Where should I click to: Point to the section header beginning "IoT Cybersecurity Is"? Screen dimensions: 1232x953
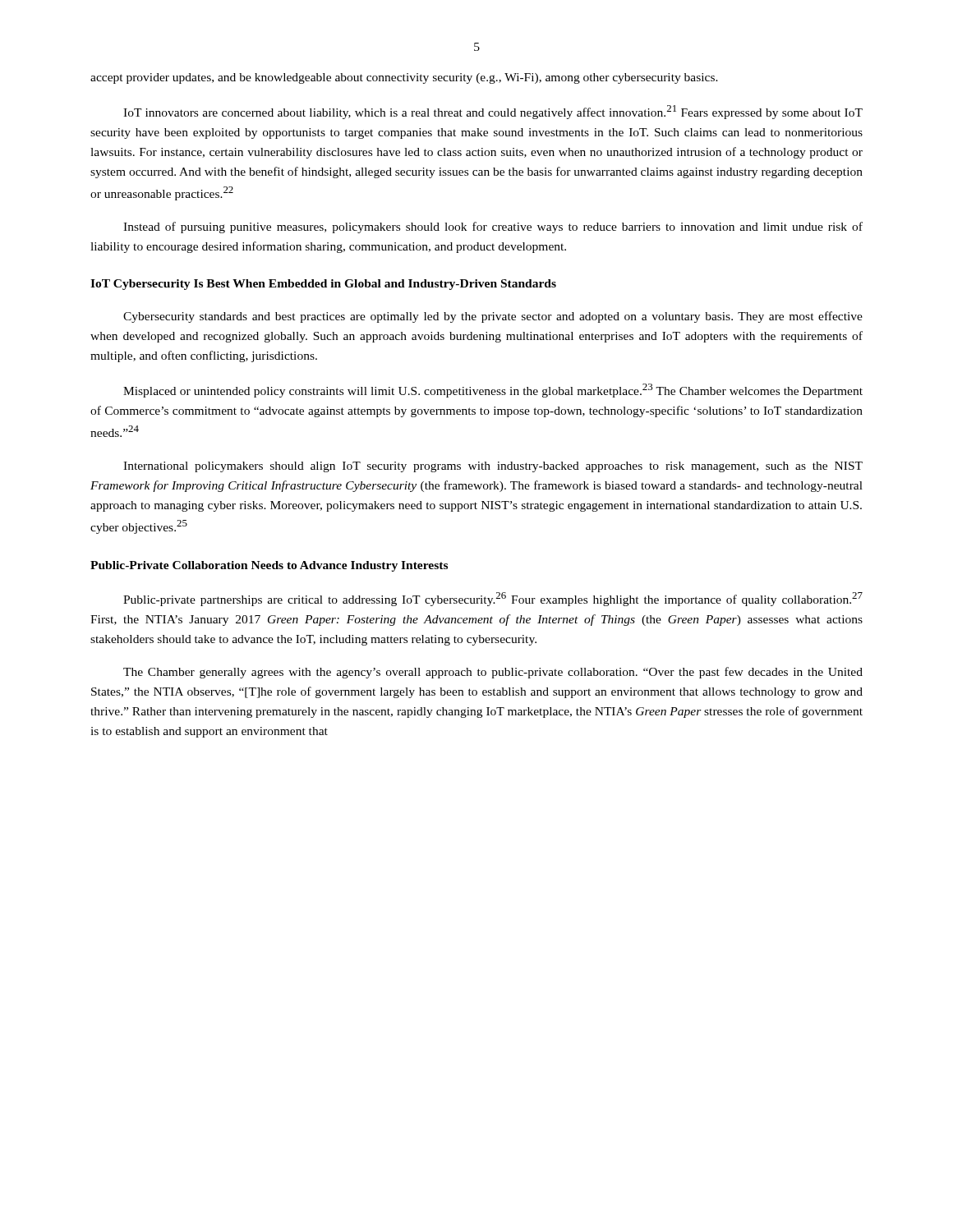323,283
